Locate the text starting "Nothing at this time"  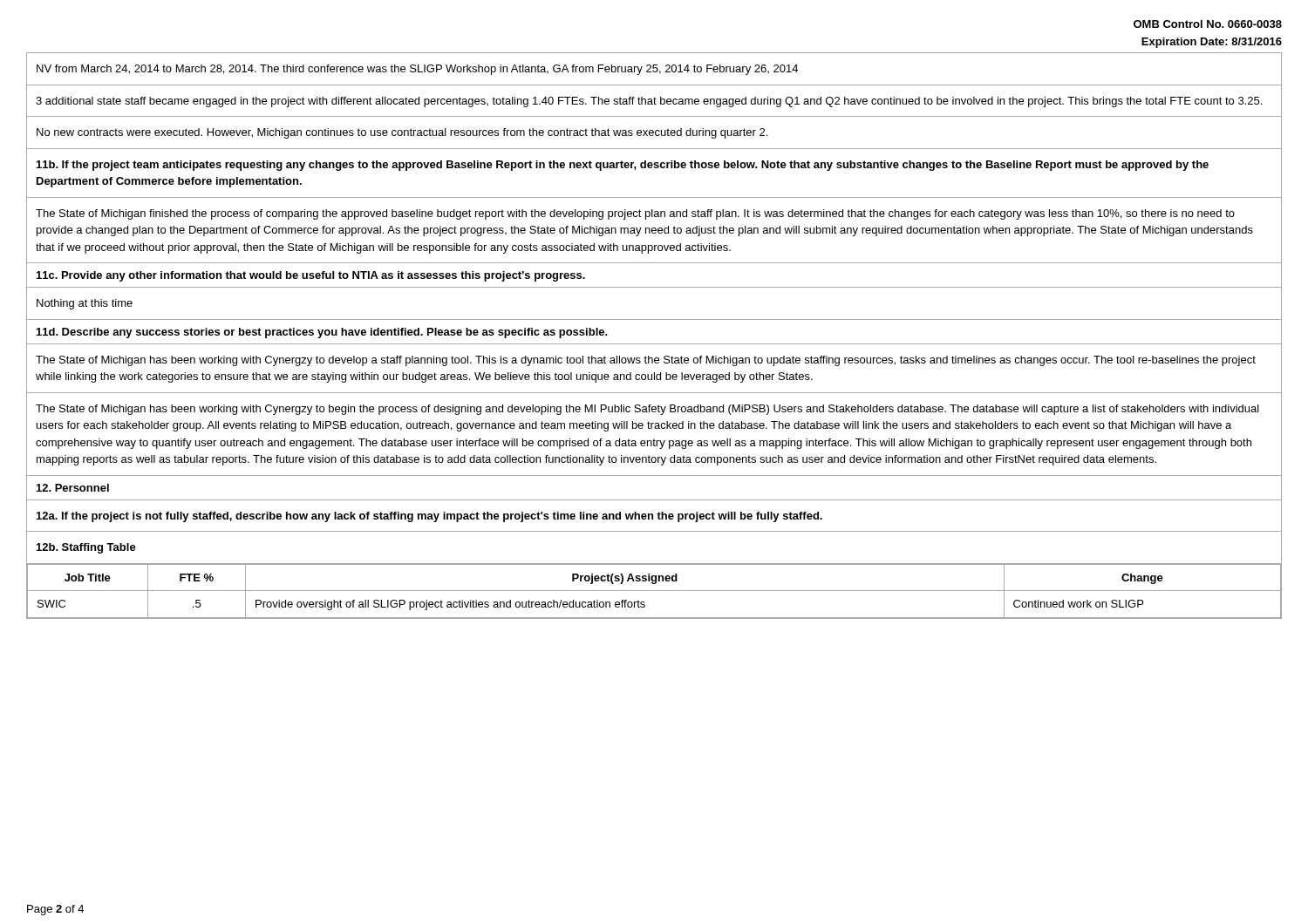pyautogui.click(x=84, y=303)
